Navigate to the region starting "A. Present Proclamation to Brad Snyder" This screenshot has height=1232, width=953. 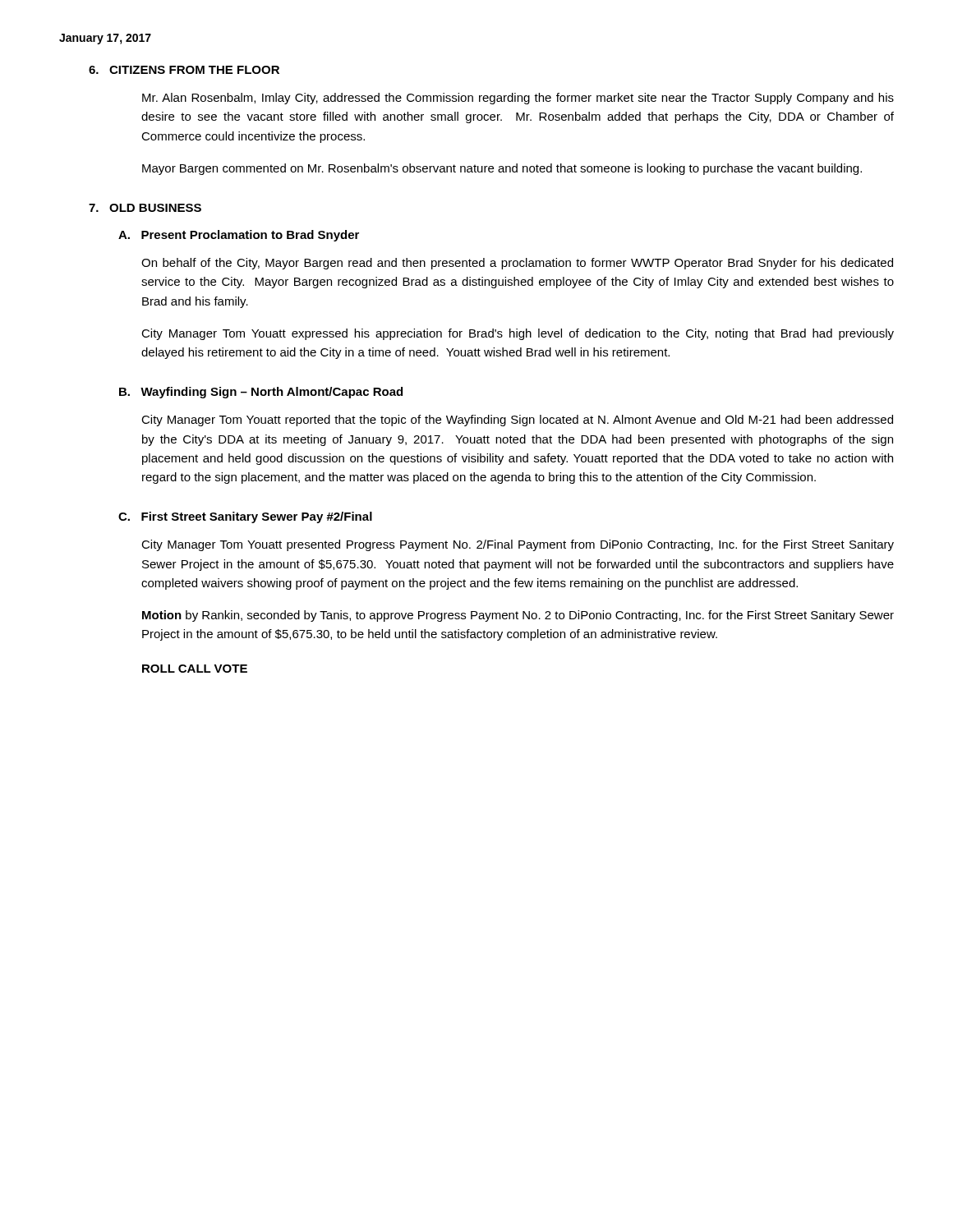pyautogui.click(x=239, y=235)
